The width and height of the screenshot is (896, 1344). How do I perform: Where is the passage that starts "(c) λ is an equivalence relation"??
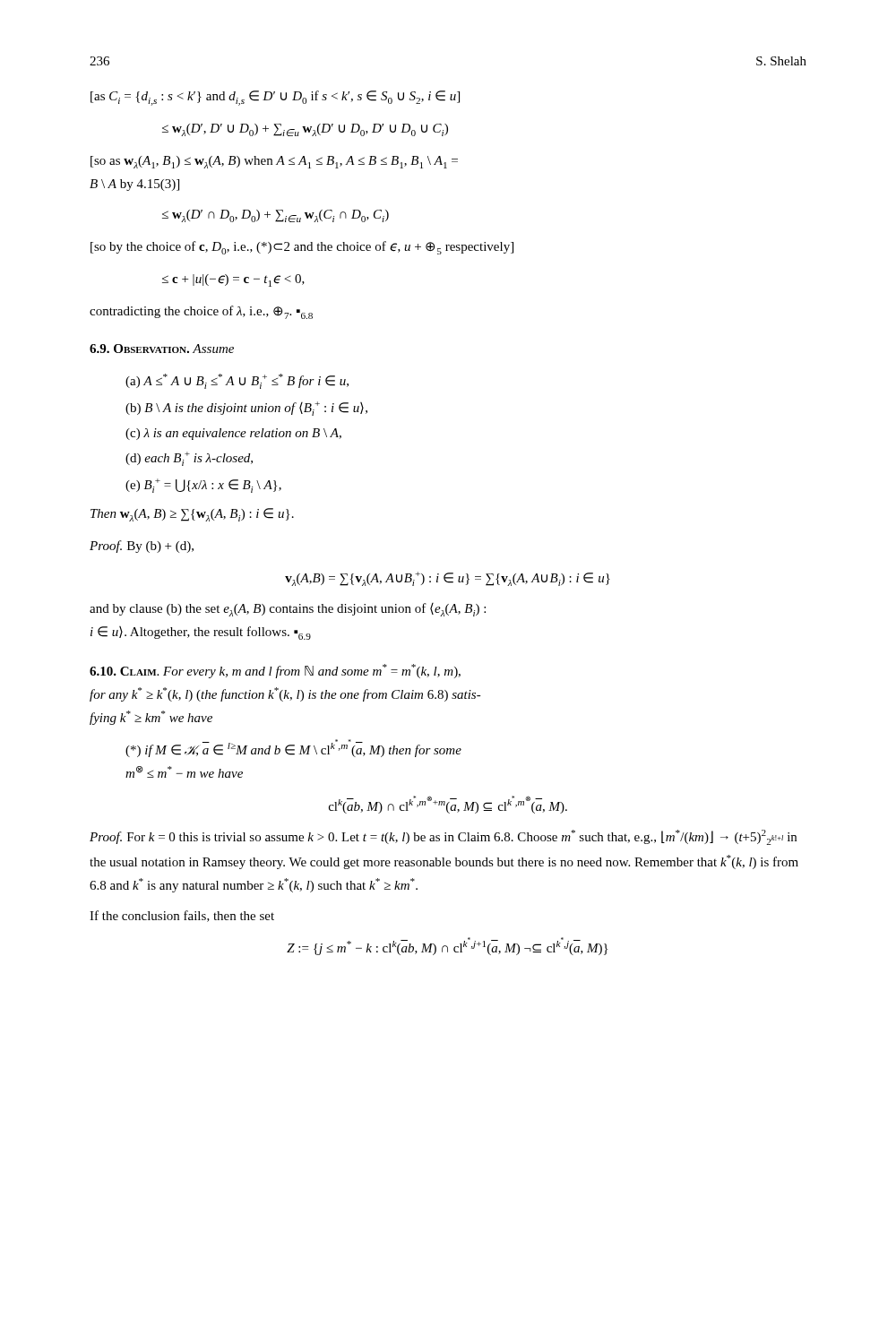[x=234, y=433]
